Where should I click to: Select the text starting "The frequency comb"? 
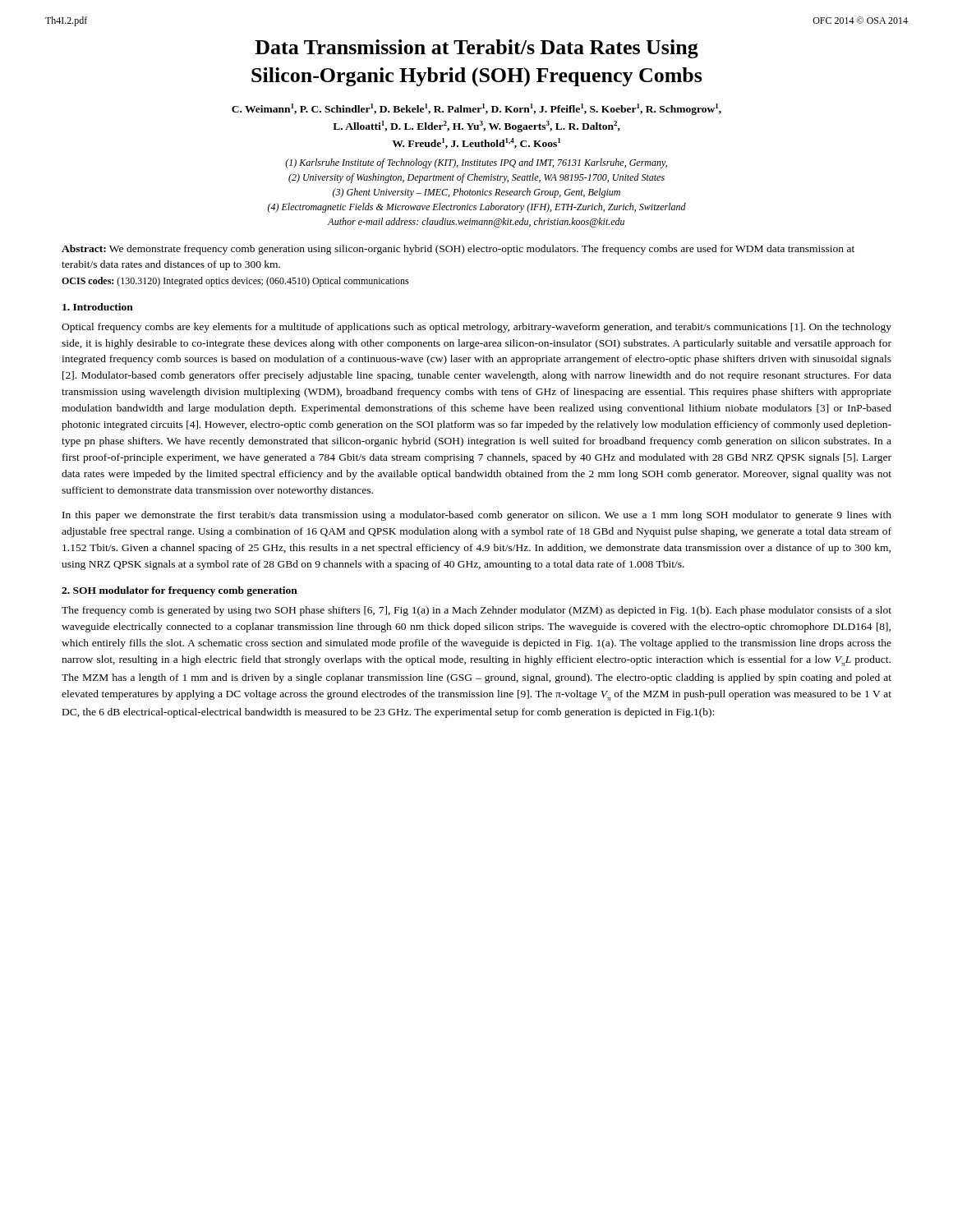click(476, 661)
